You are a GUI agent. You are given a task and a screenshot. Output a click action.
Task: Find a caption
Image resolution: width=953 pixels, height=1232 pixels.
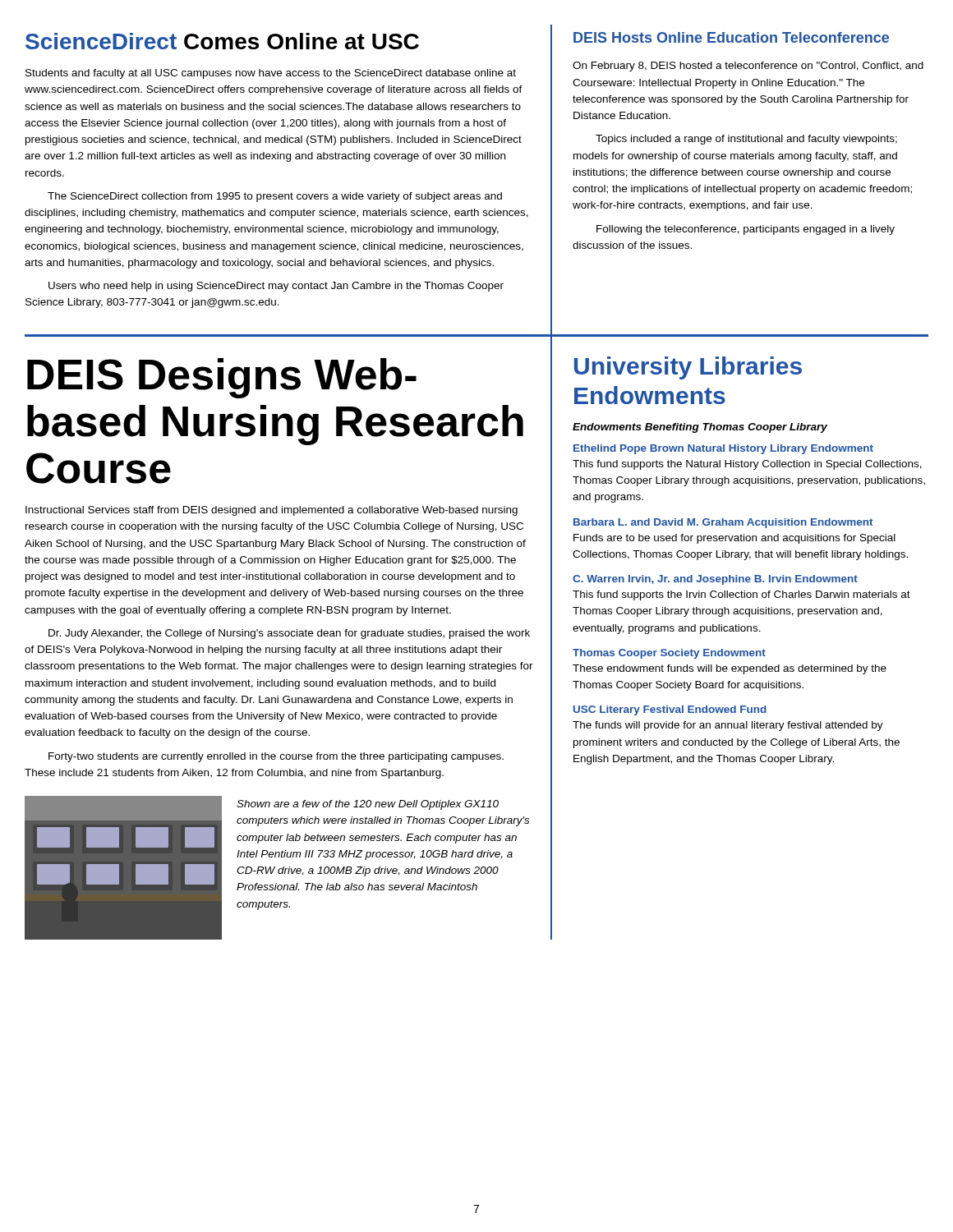tap(383, 854)
